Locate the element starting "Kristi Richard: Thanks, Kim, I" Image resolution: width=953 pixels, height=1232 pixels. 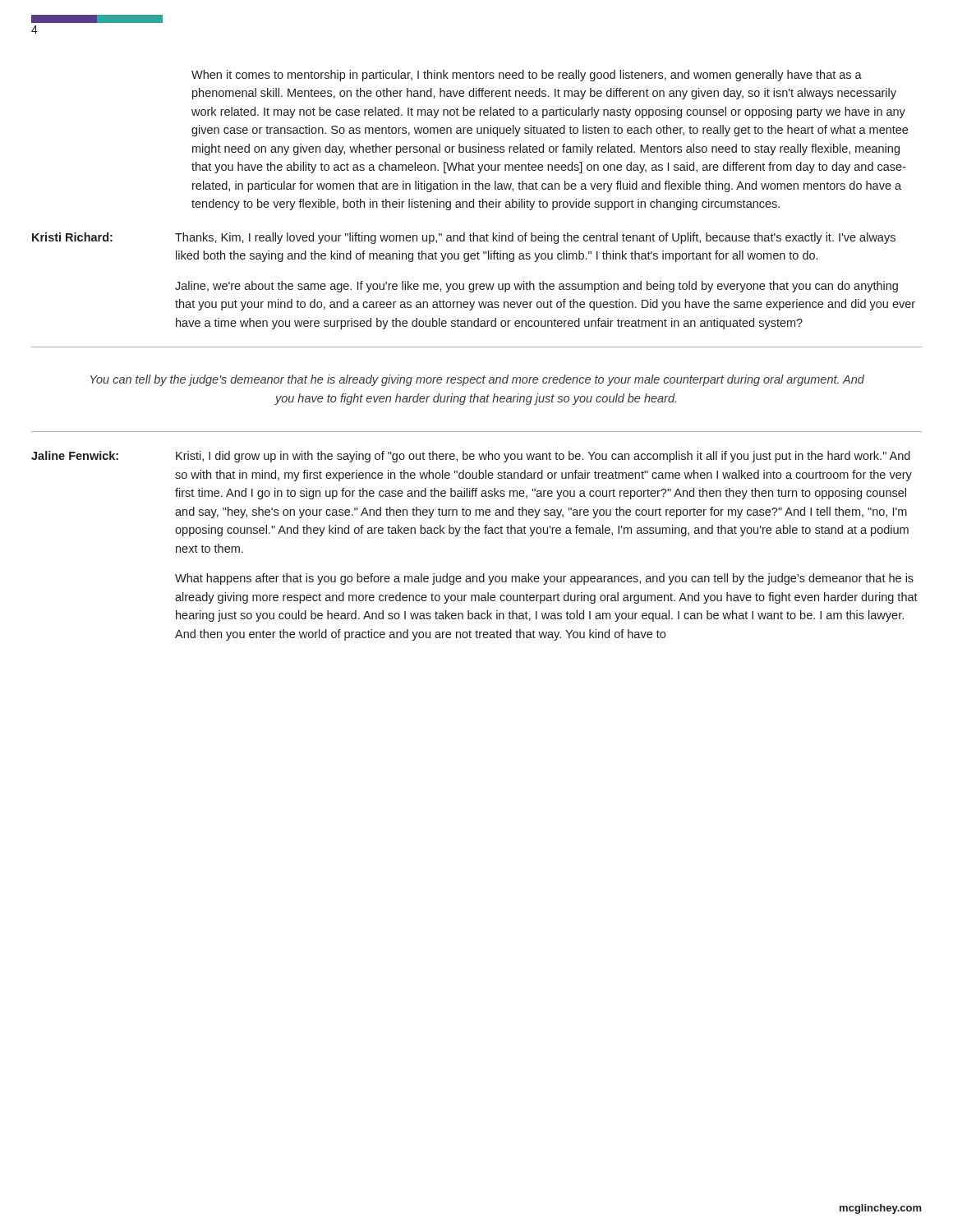tap(476, 280)
